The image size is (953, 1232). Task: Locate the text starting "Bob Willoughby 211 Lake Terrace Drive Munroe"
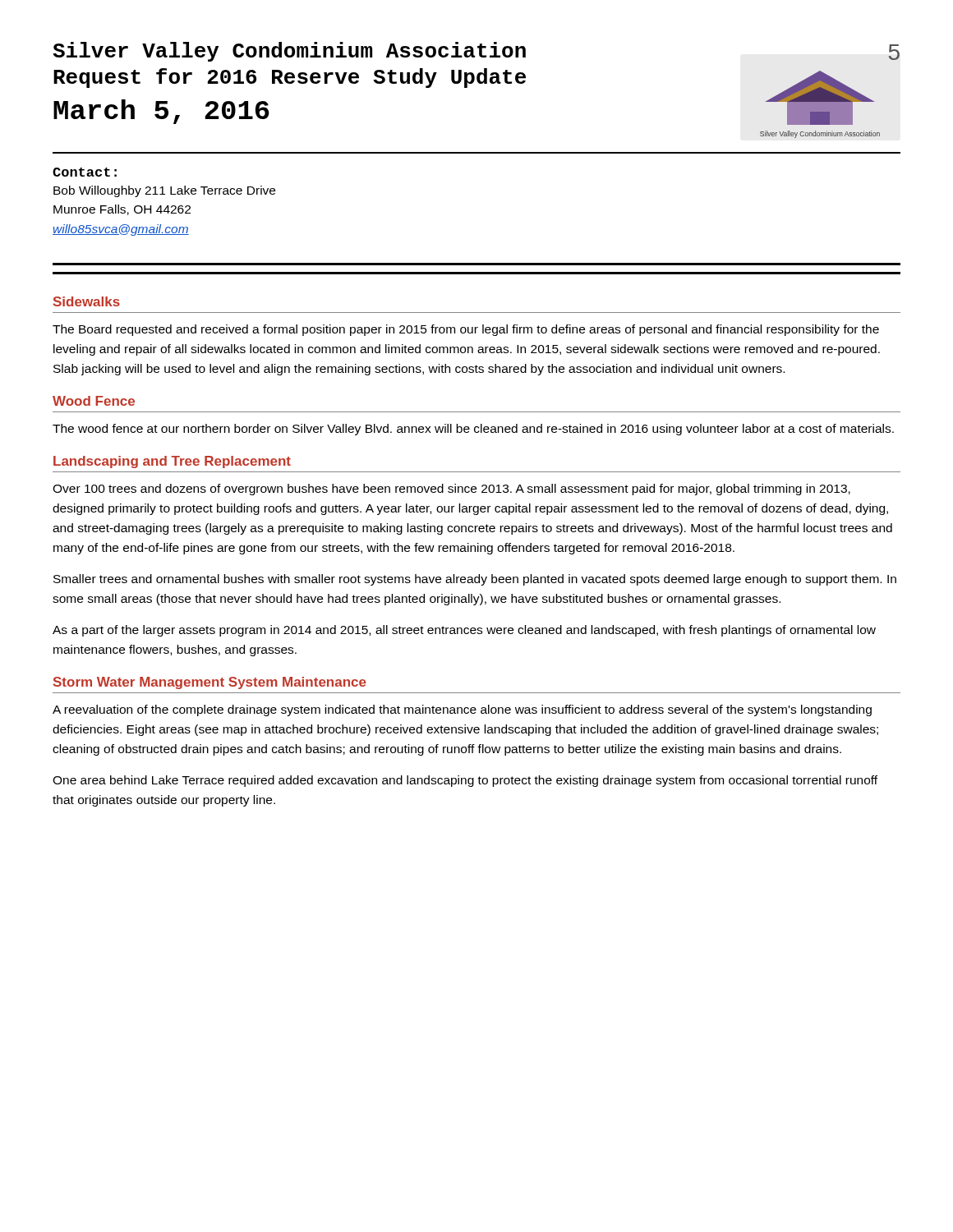(164, 209)
